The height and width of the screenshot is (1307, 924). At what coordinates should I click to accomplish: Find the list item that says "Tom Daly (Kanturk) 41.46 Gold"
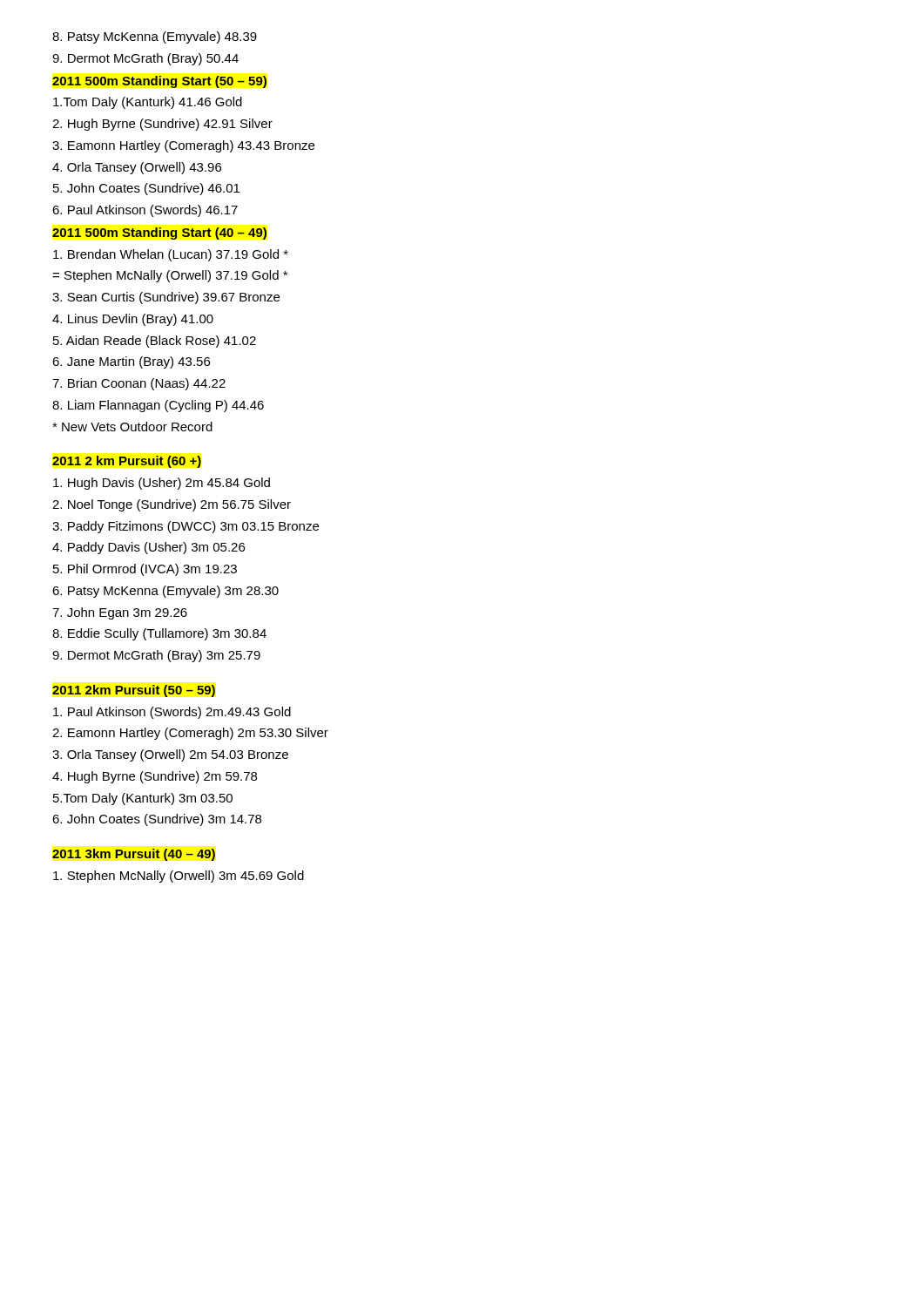(x=147, y=102)
